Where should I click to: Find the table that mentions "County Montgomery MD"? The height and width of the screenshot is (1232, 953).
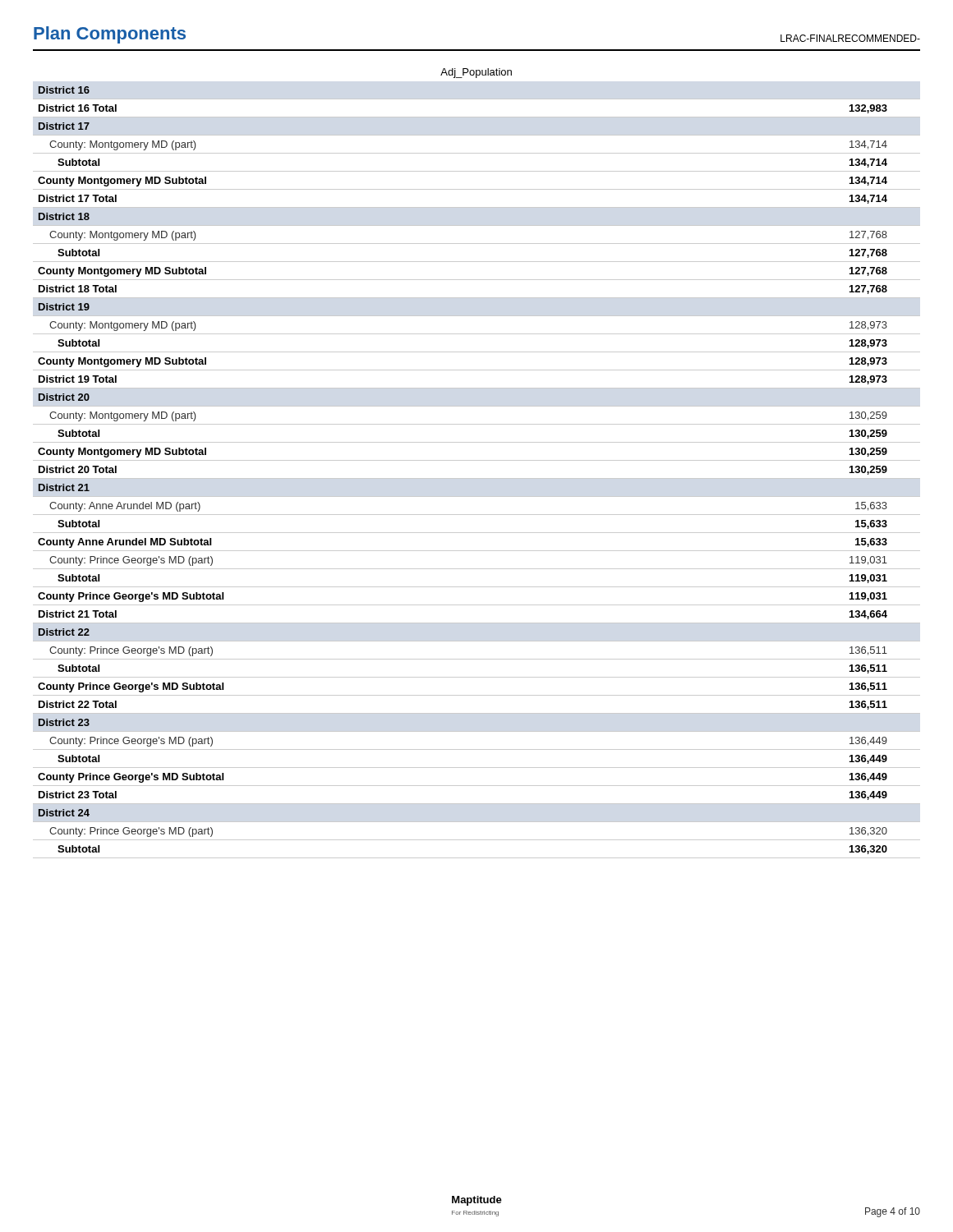(476, 470)
